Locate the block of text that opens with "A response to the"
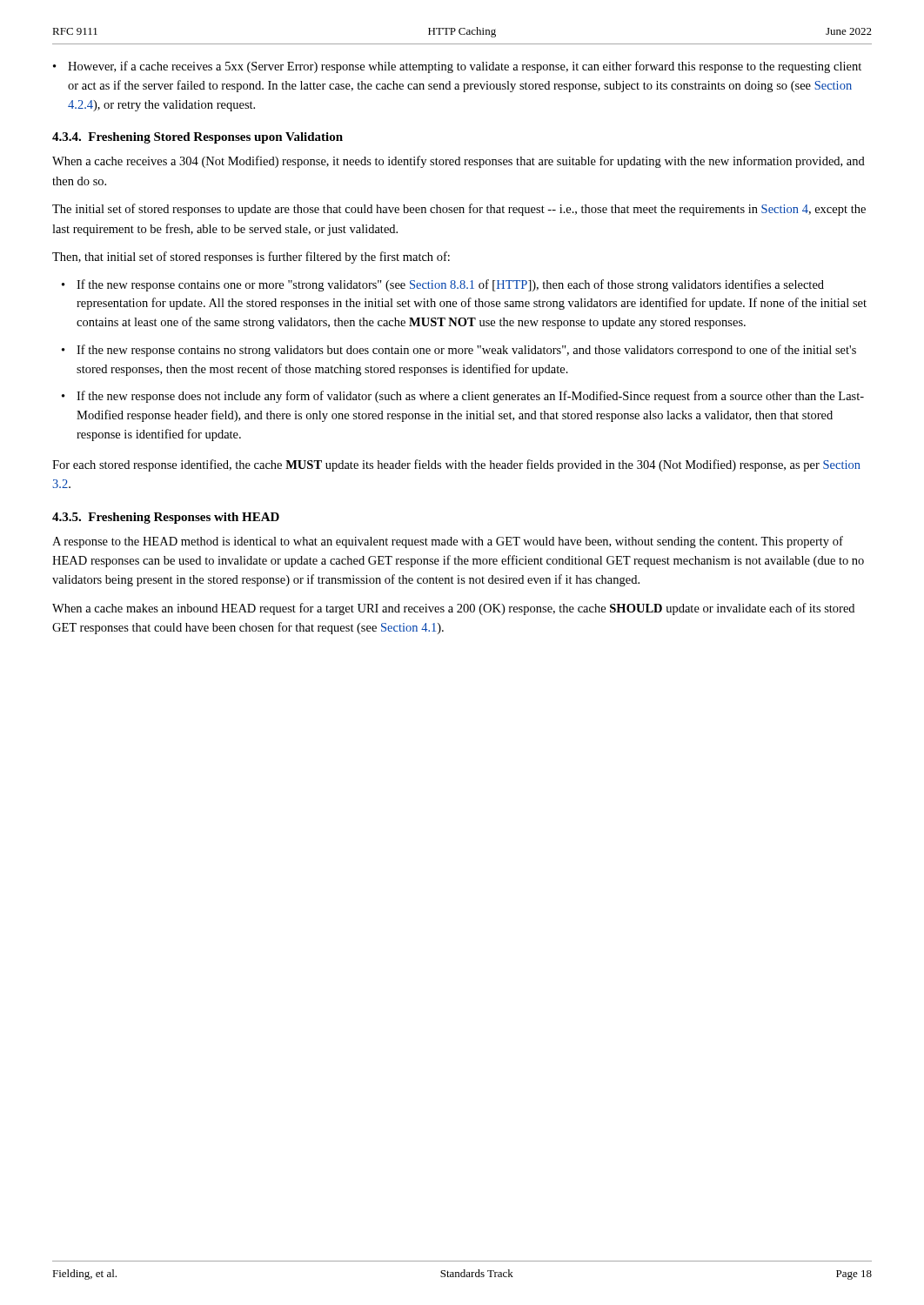 462,560
